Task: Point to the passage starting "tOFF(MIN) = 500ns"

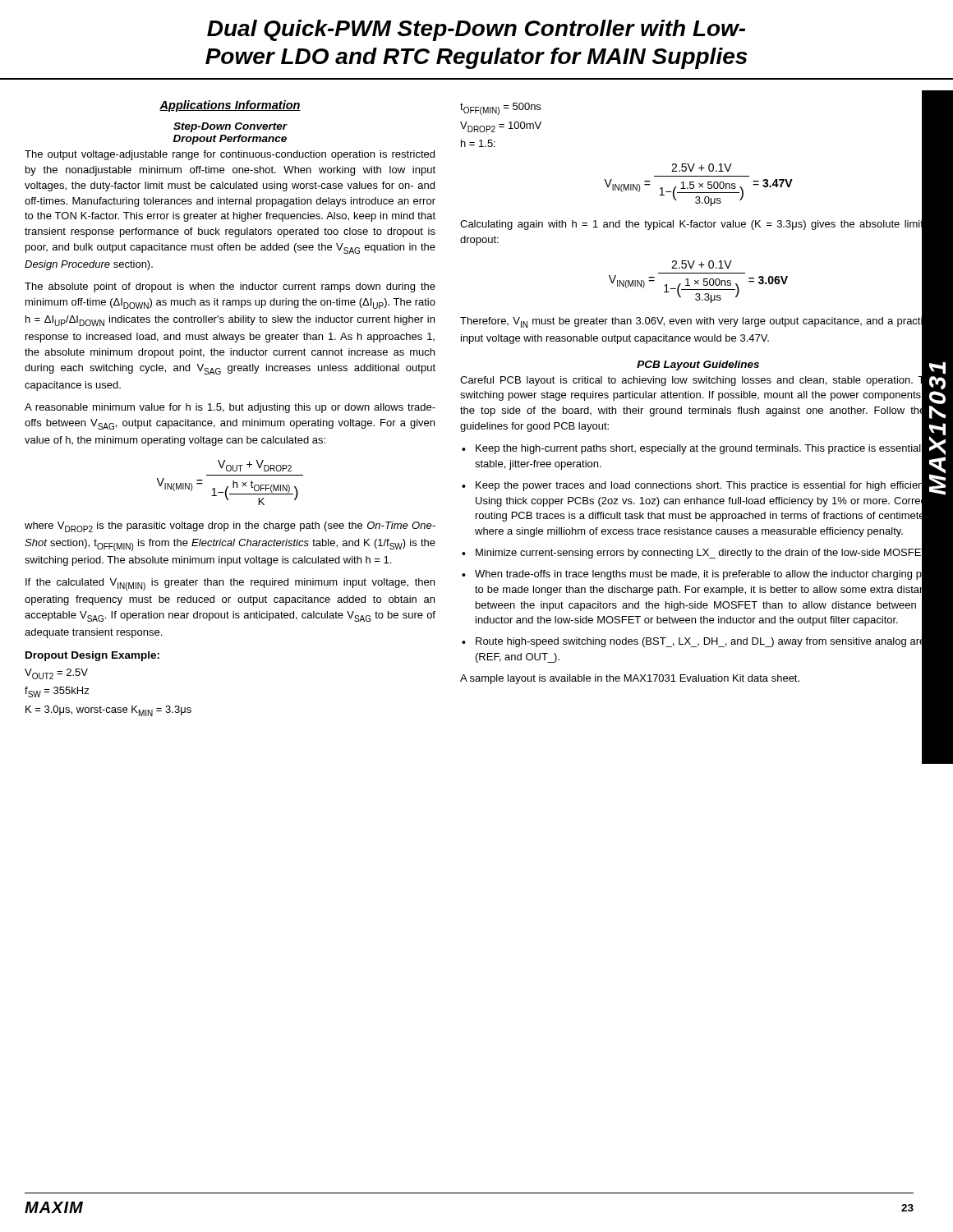Action: coord(501,107)
